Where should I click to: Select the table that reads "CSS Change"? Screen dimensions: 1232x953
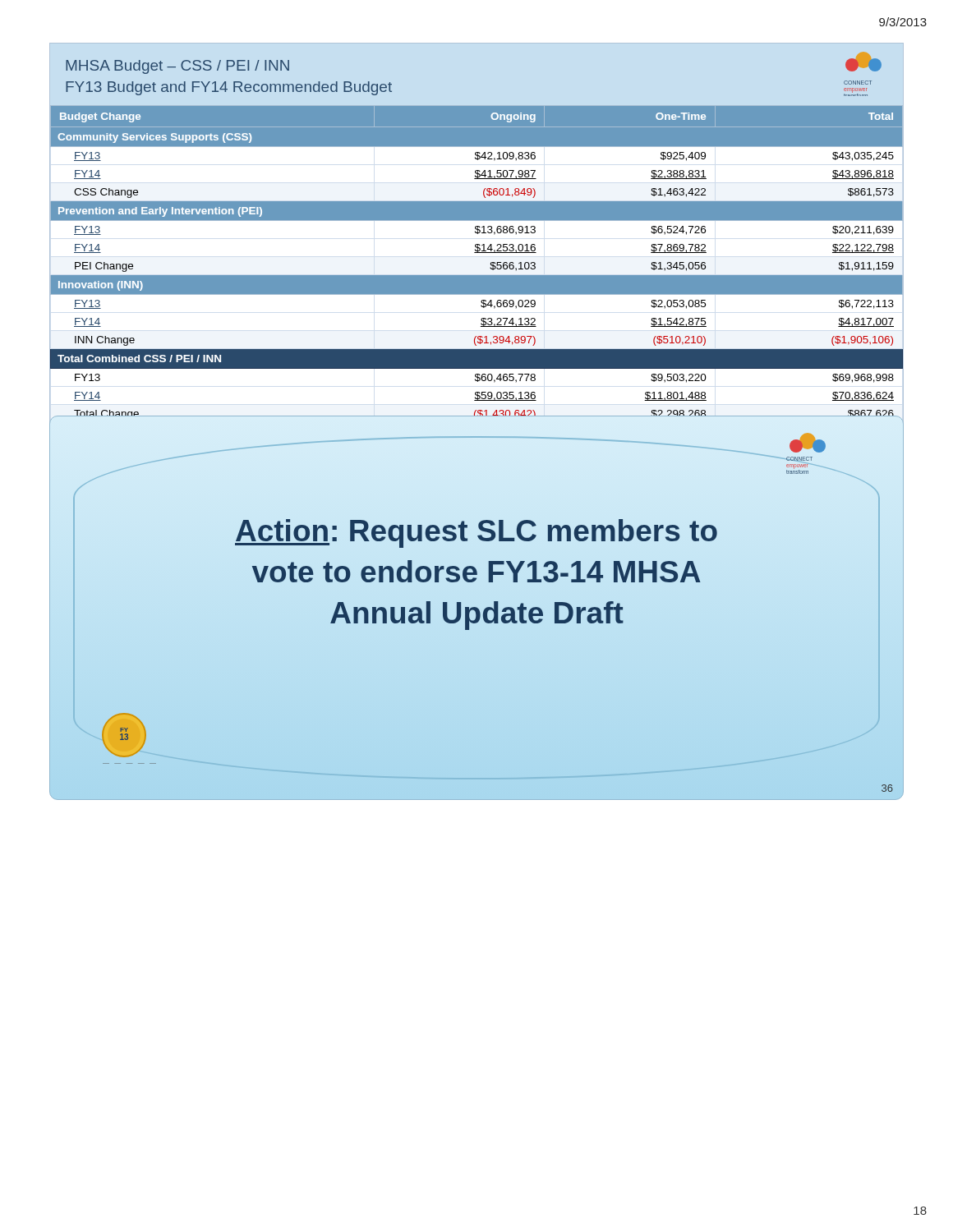[x=476, y=243]
